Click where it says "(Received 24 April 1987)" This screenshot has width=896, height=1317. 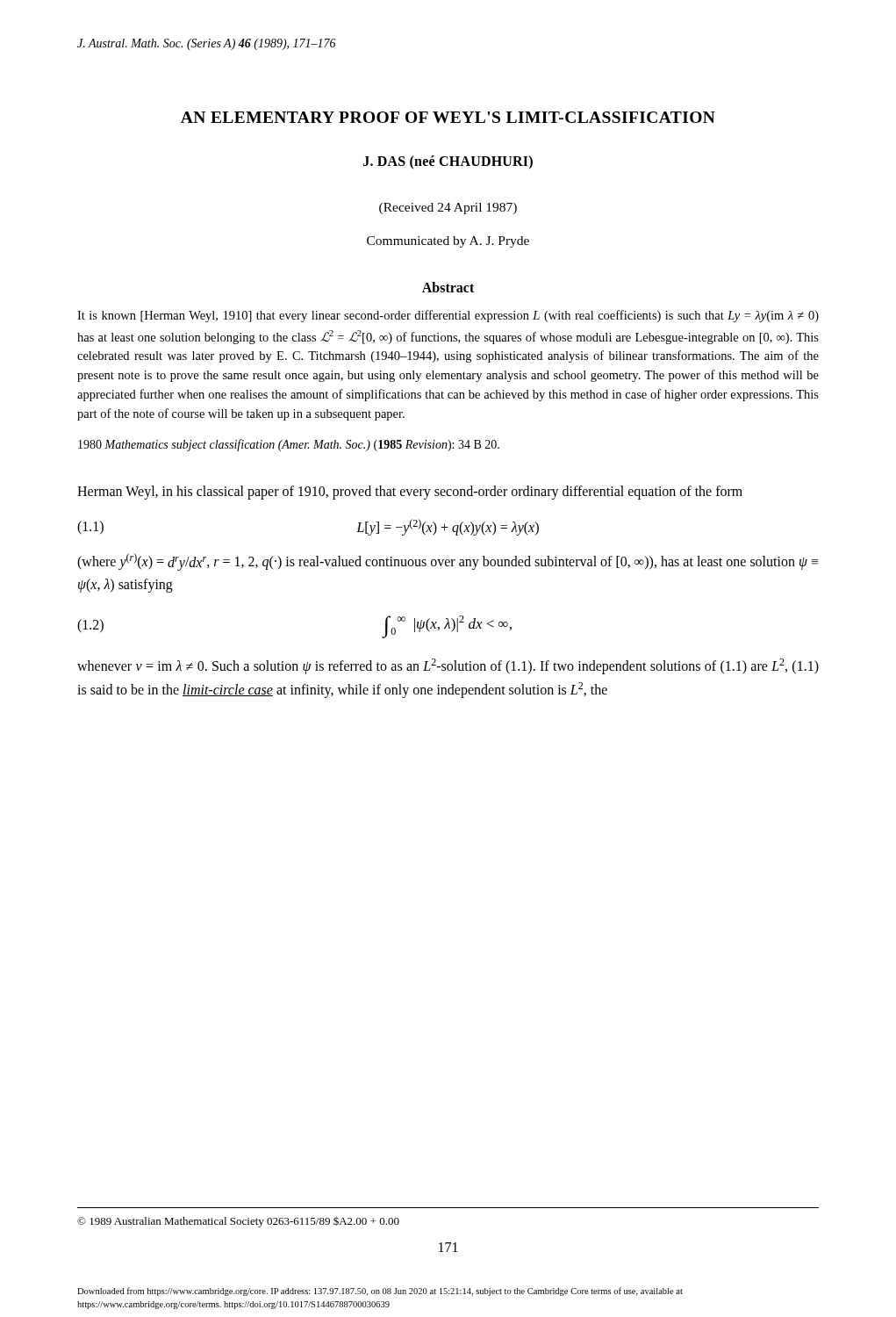click(x=448, y=207)
